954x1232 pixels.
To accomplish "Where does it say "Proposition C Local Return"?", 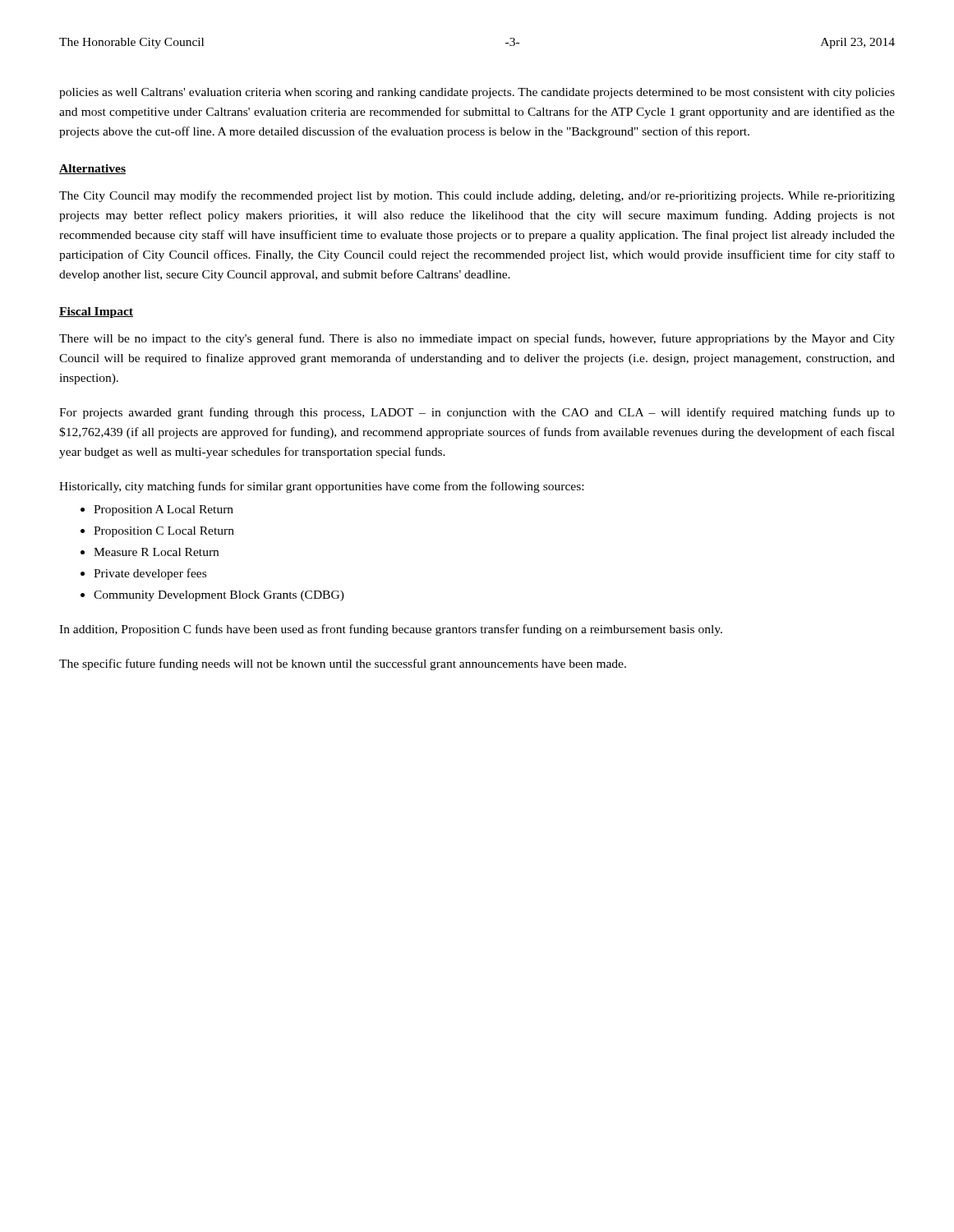I will [x=164, y=530].
